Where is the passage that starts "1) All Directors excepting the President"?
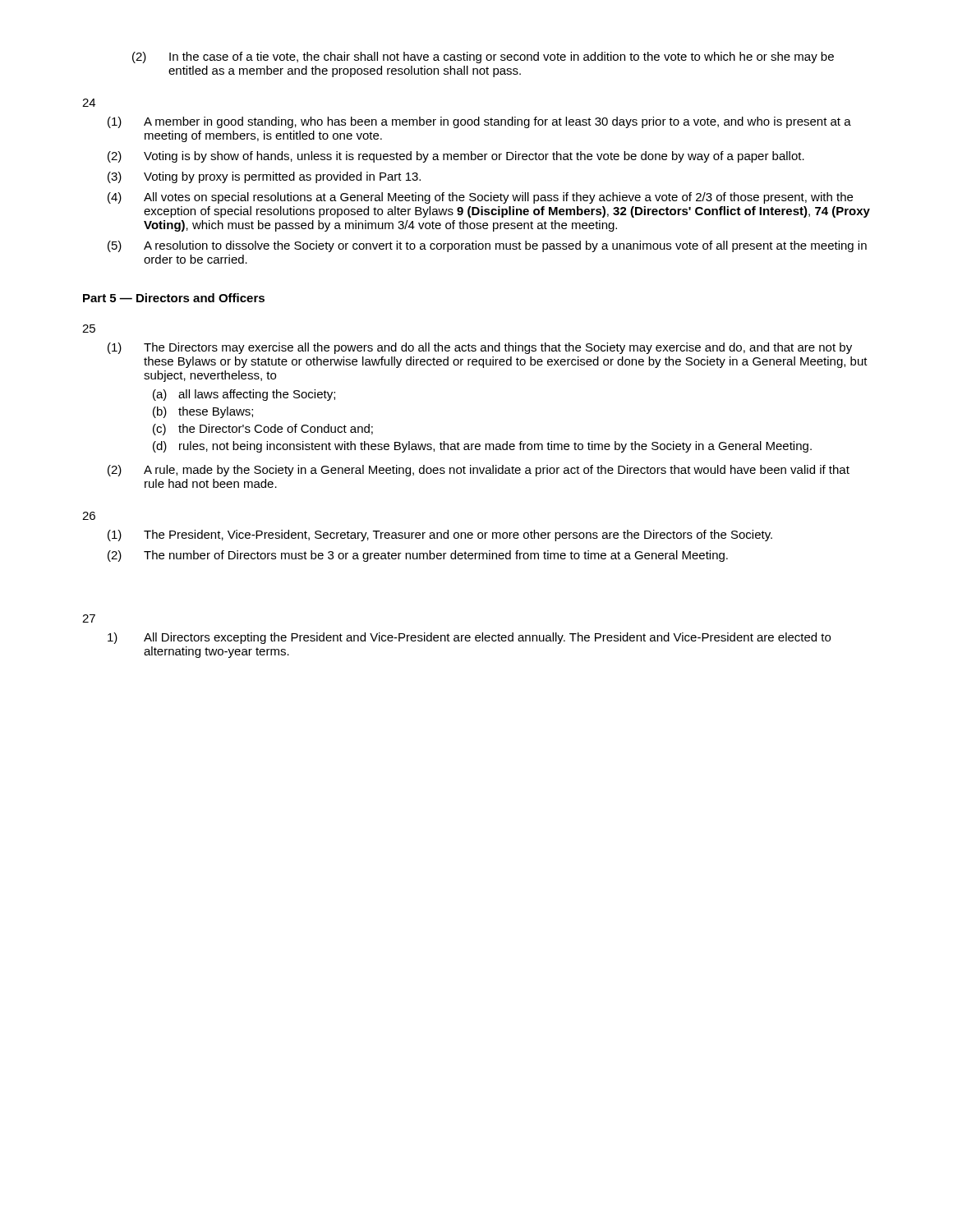 (x=489, y=644)
